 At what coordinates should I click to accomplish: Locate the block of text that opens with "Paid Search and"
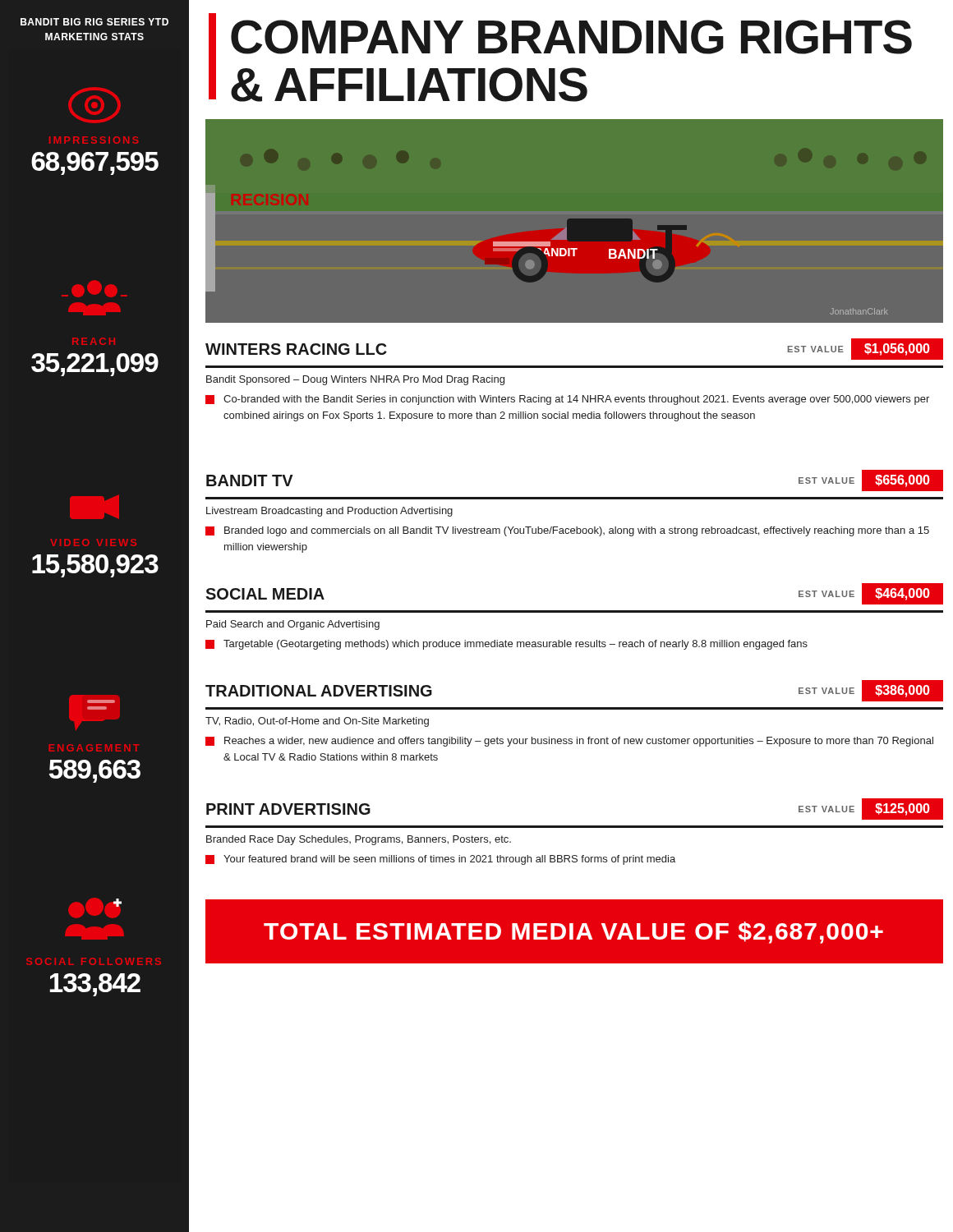coord(293,625)
